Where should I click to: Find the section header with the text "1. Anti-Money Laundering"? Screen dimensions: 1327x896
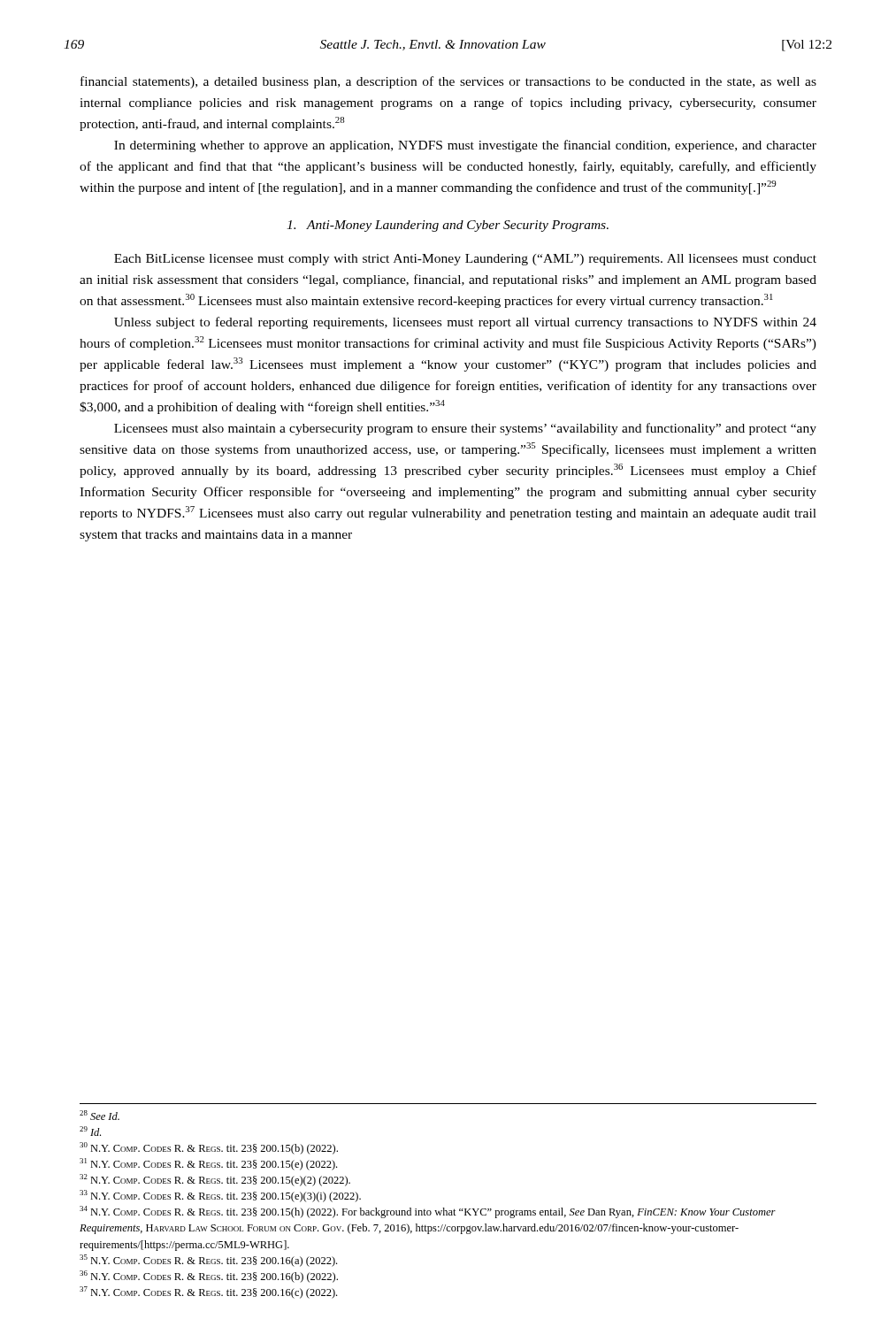[x=448, y=224]
